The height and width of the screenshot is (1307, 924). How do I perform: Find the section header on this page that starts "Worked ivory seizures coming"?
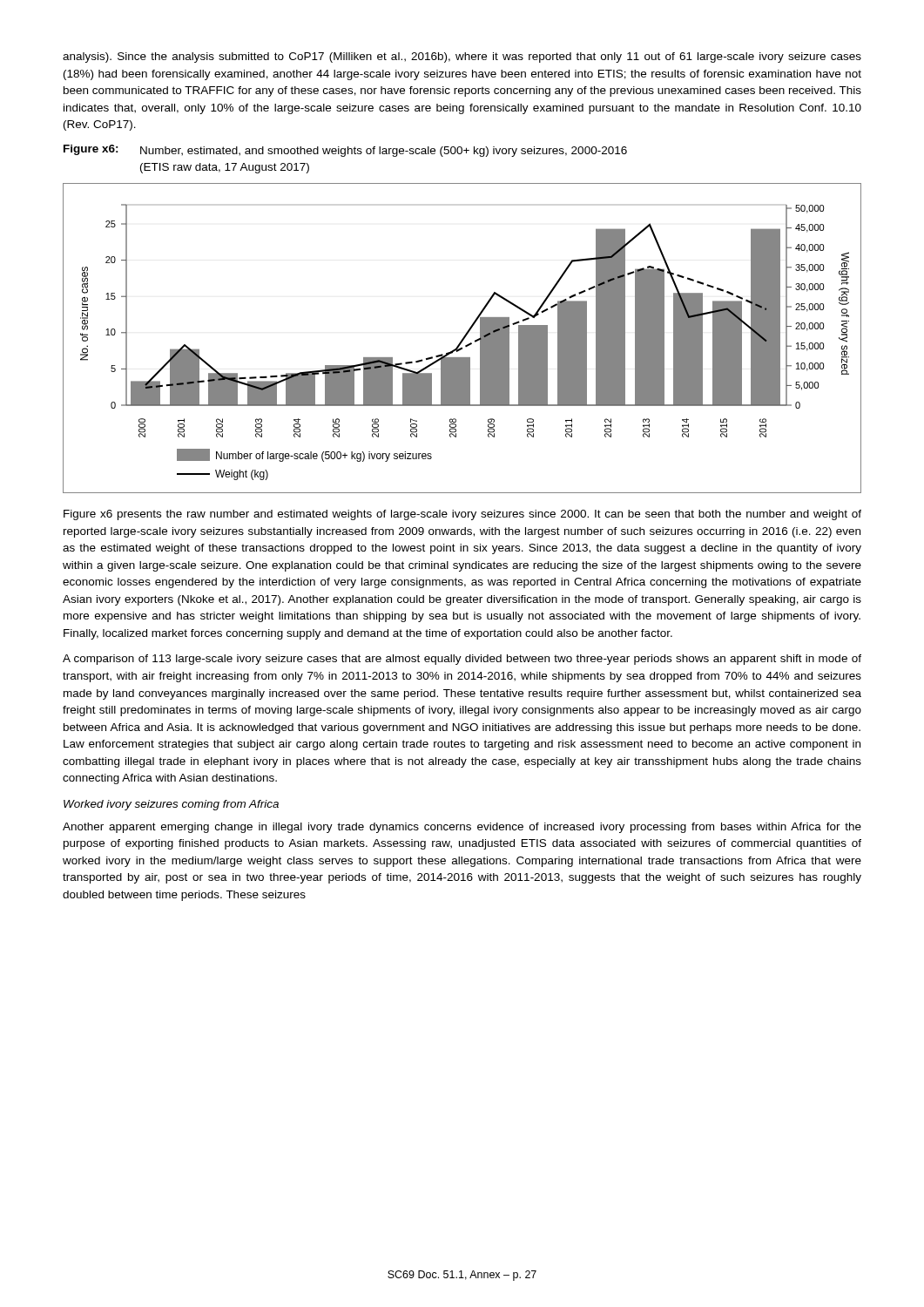pyautogui.click(x=171, y=805)
